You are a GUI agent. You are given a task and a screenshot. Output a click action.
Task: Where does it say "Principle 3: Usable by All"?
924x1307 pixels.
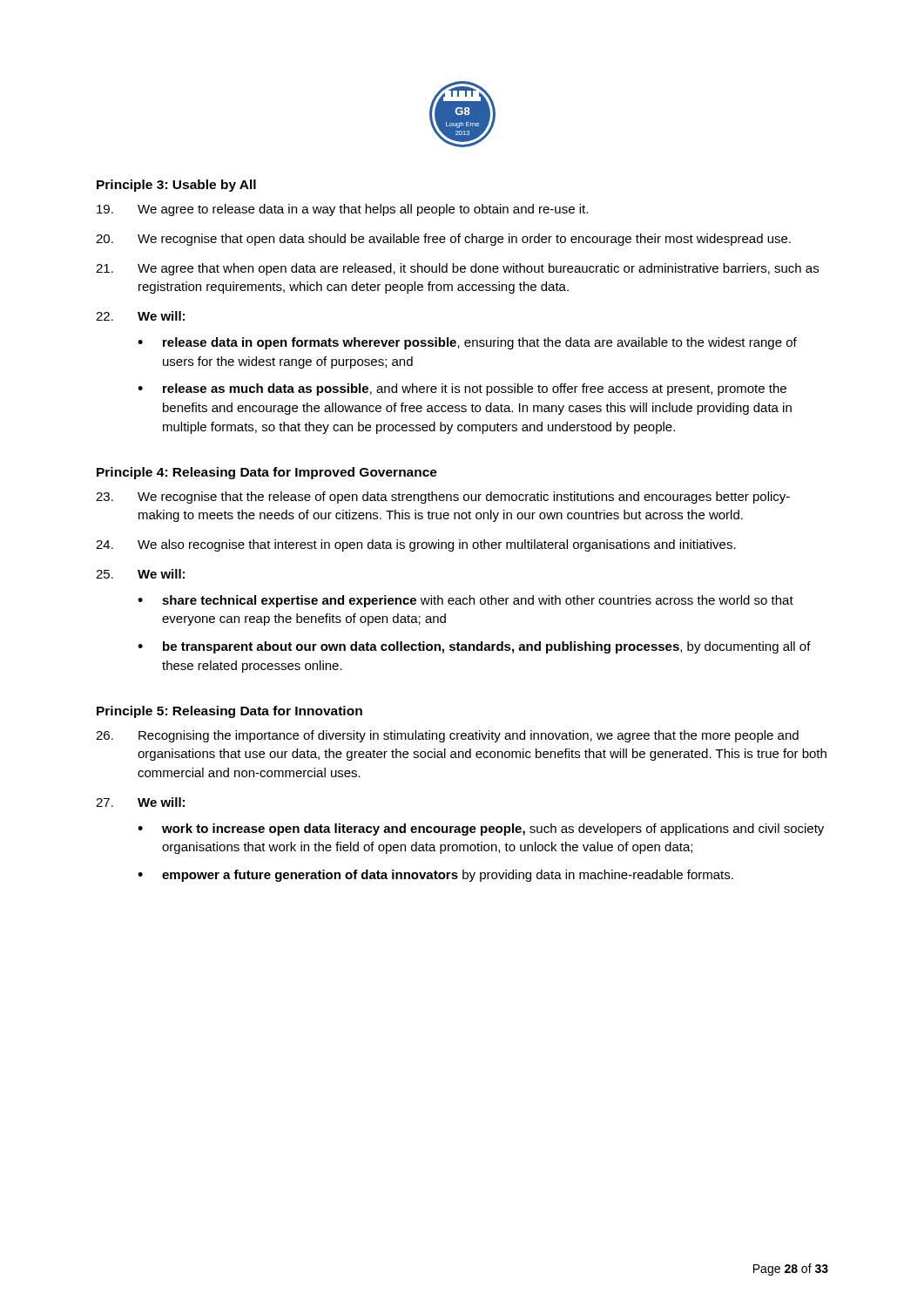[176, 184]
